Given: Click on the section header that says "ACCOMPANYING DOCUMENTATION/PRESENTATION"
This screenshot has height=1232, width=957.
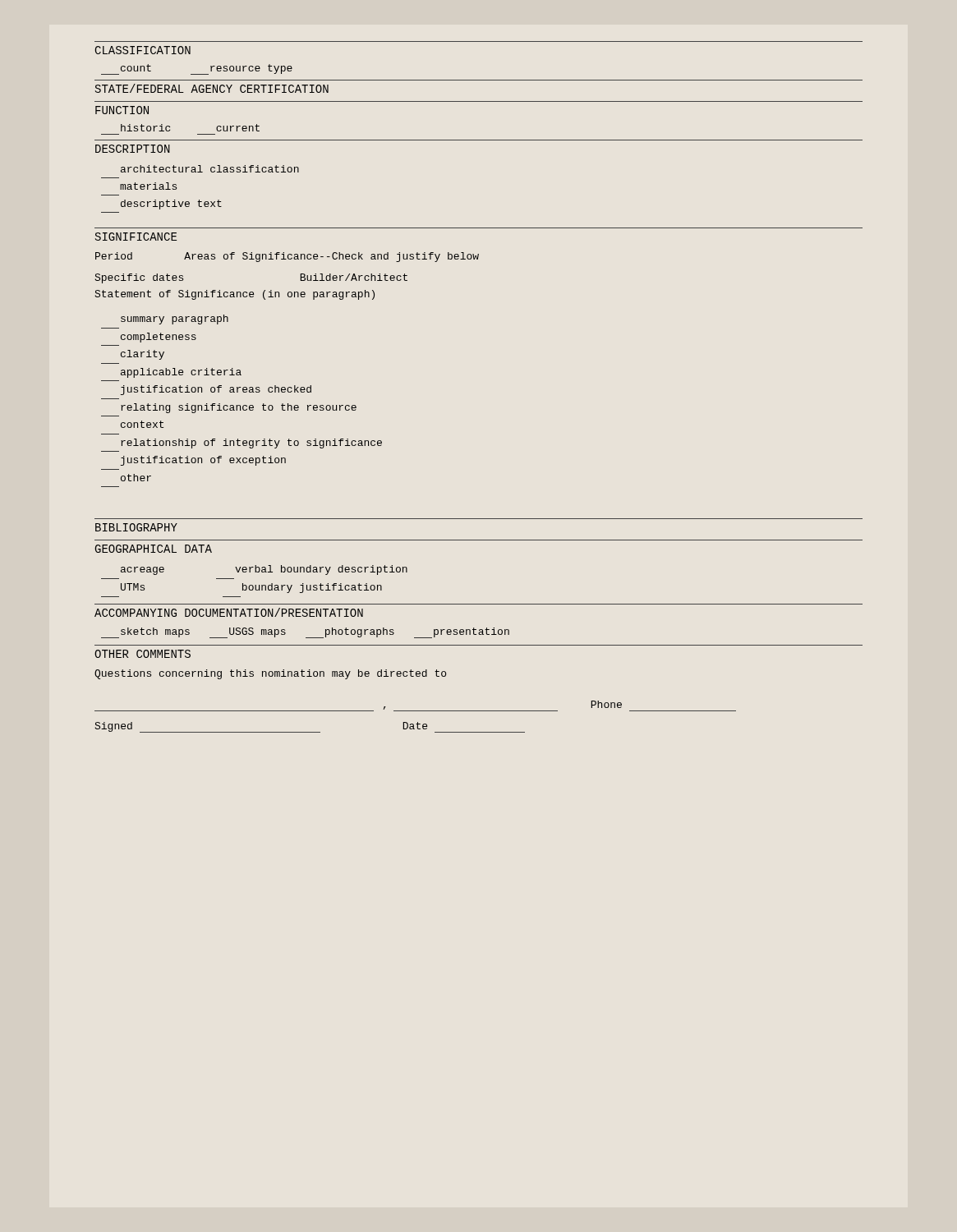Looking at the screenshot, I should coord(229,614).
